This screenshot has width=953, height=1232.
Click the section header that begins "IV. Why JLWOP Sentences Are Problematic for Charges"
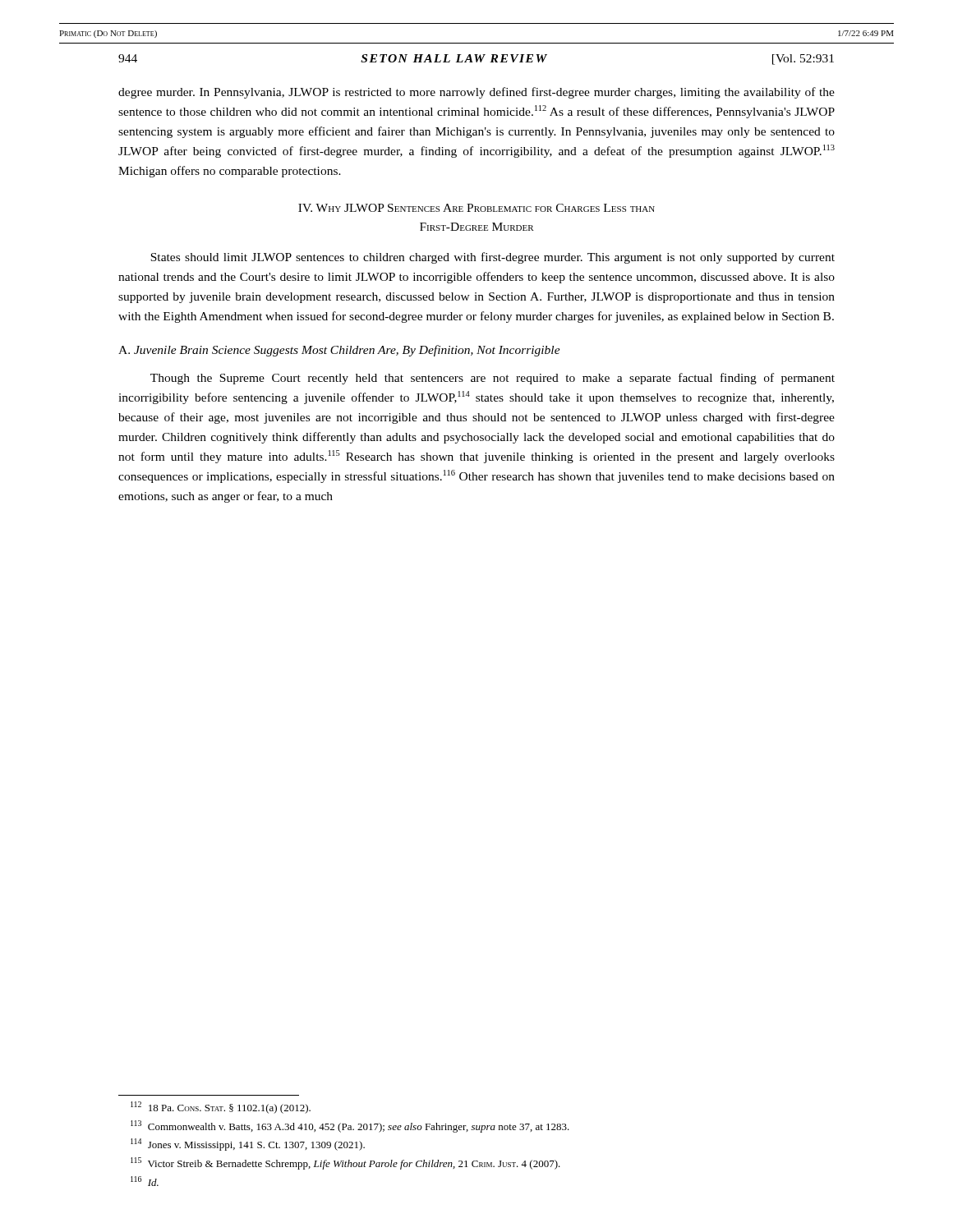(476, 217)
